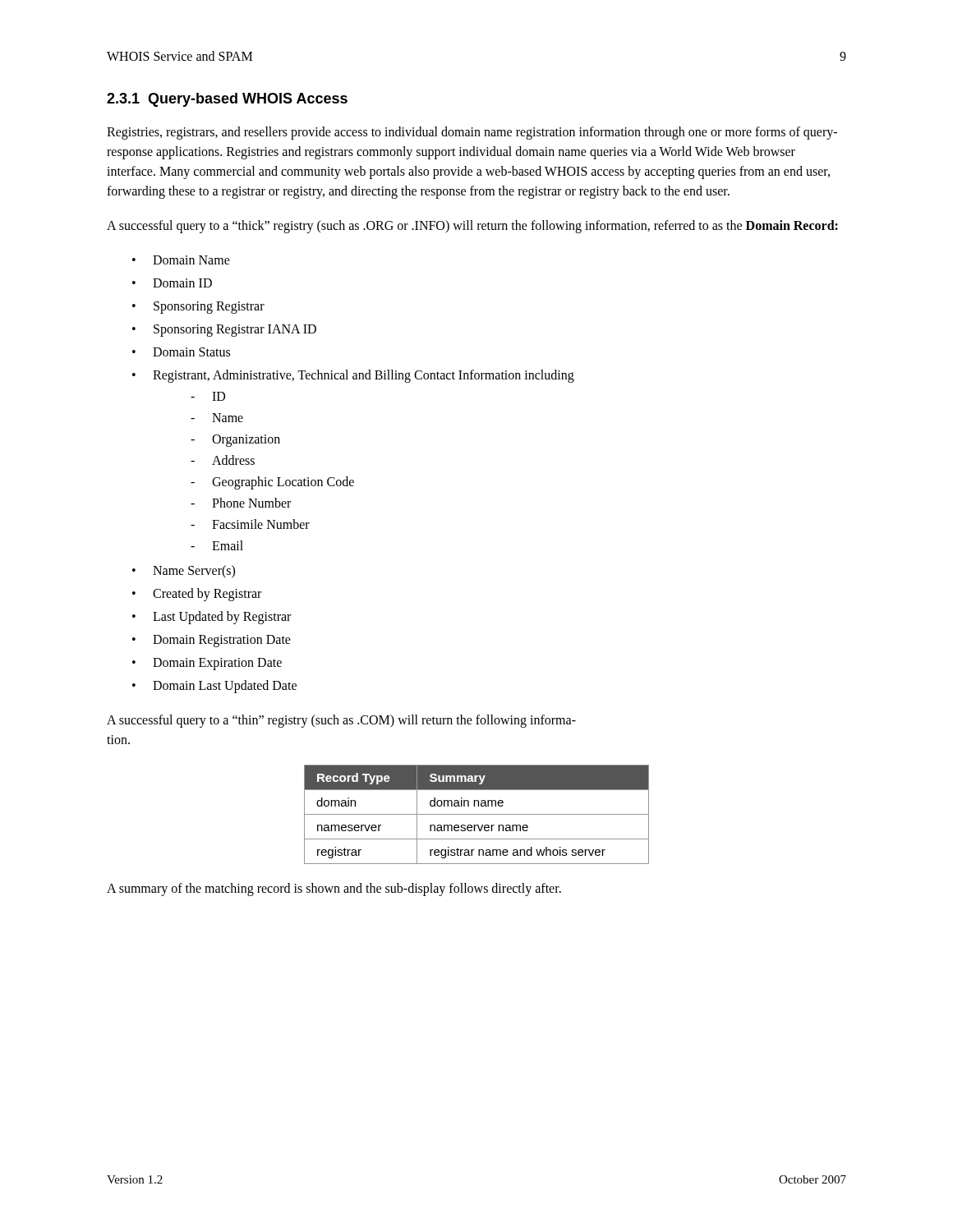Select the list item with the text "•Domain Last Updated Date"
Image resolution: width=953 pixels, height=1232 pixels.
click(x=214, y=686)
